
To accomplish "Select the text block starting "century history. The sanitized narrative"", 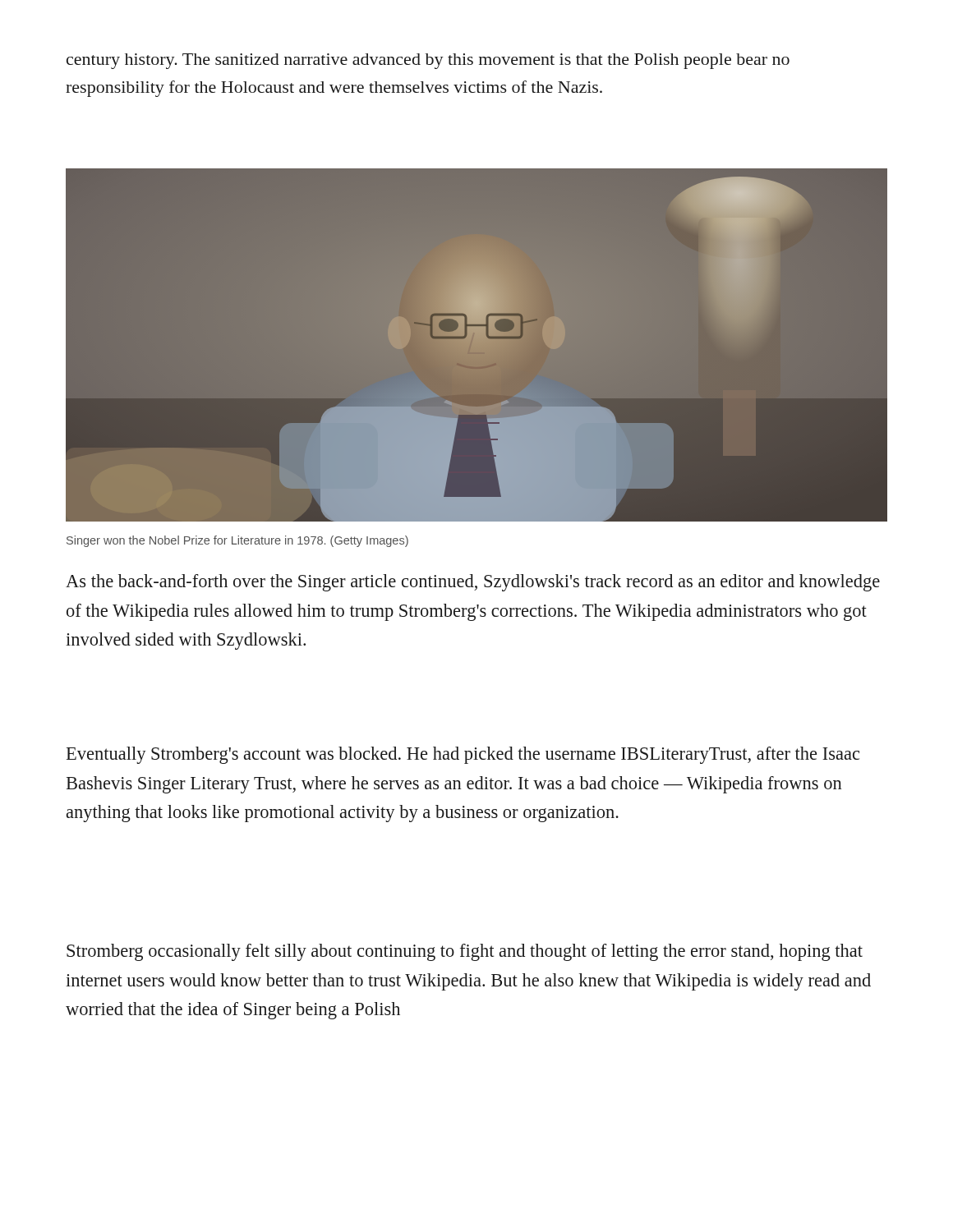I will click(x=428, y=73).
